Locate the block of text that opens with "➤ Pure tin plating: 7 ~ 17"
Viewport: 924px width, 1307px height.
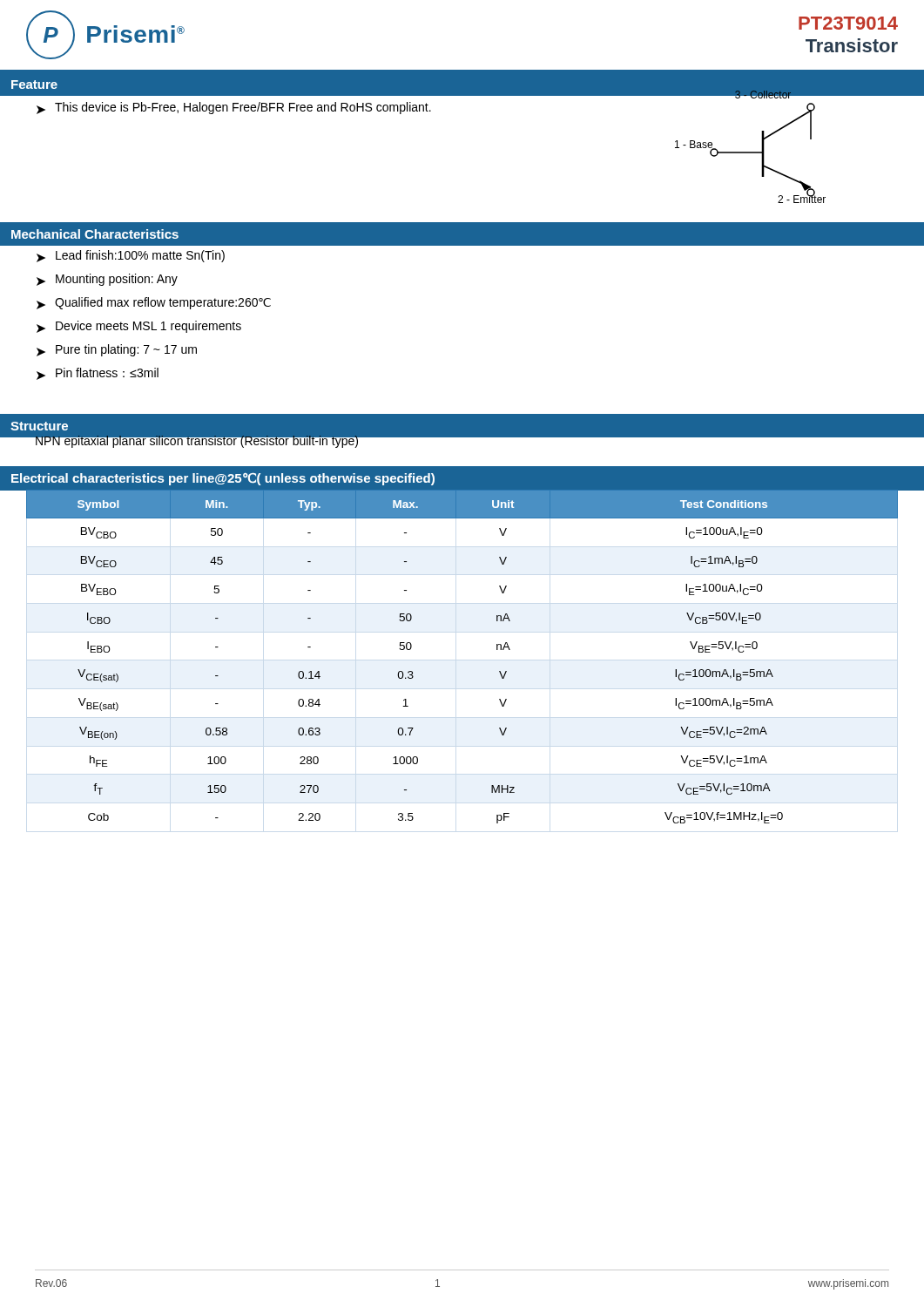tap(116, 352)
